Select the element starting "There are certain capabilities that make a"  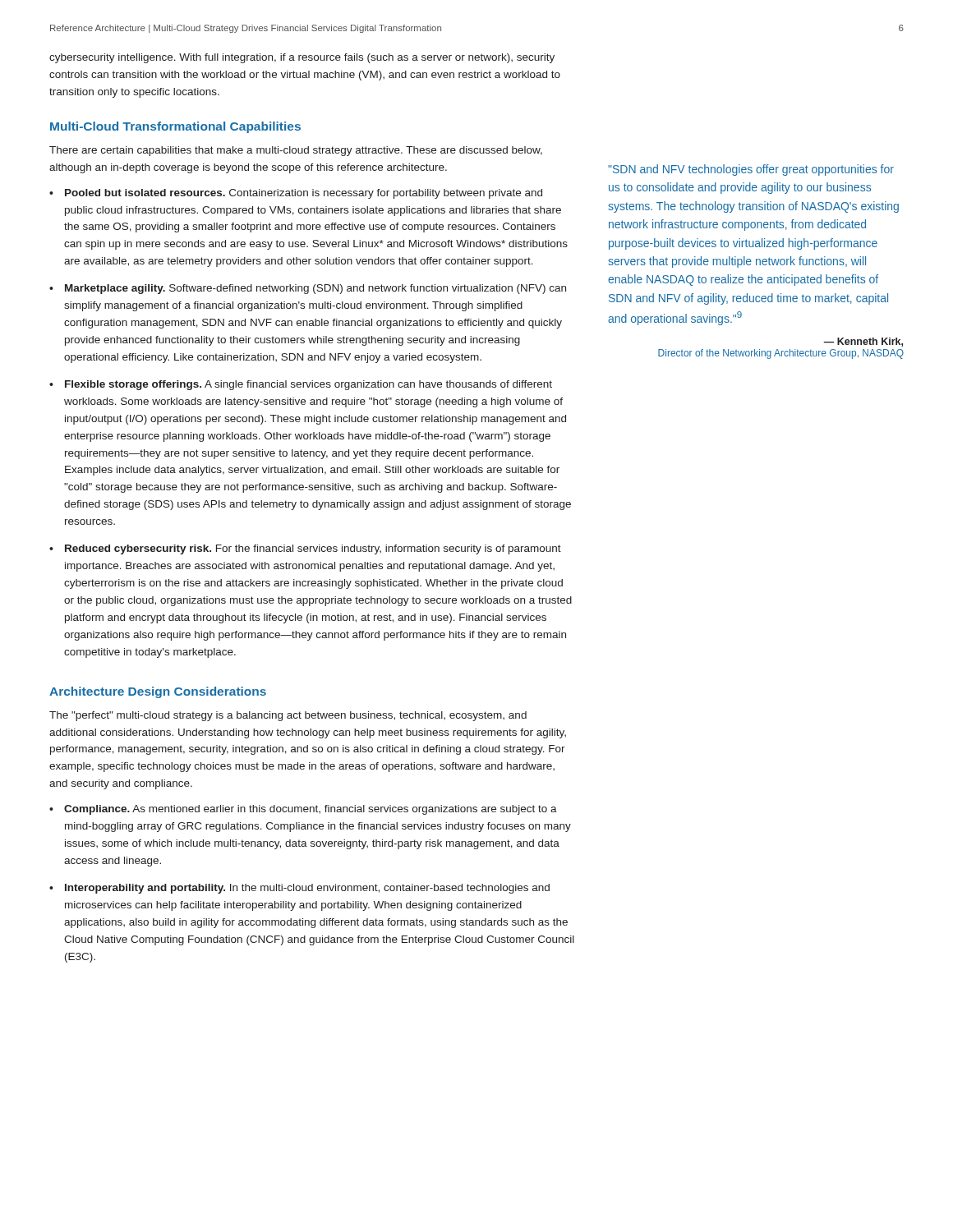tap(296, 158)
